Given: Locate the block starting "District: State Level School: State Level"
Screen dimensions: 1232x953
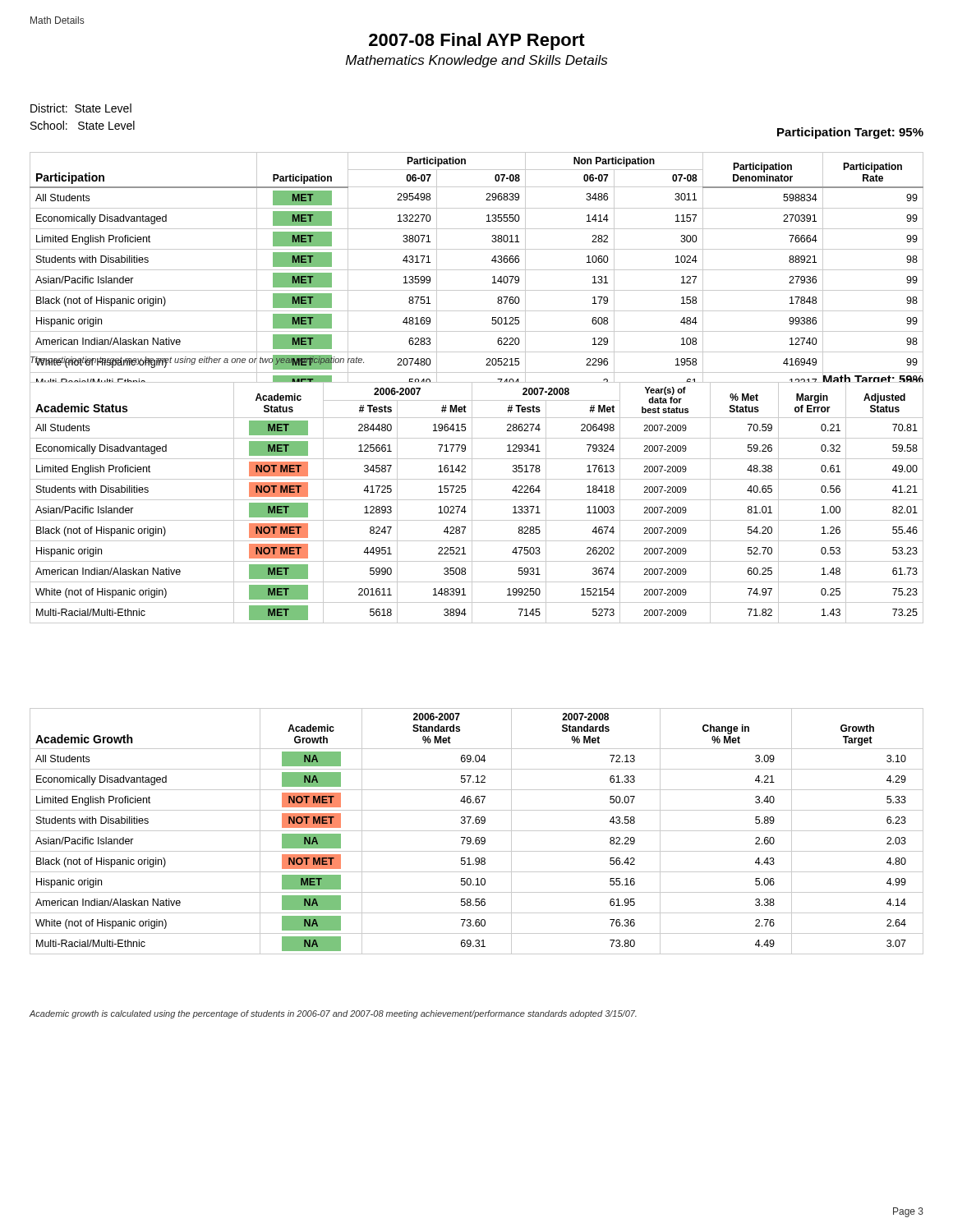Looking at the screenshot, I should coord(82,117).
